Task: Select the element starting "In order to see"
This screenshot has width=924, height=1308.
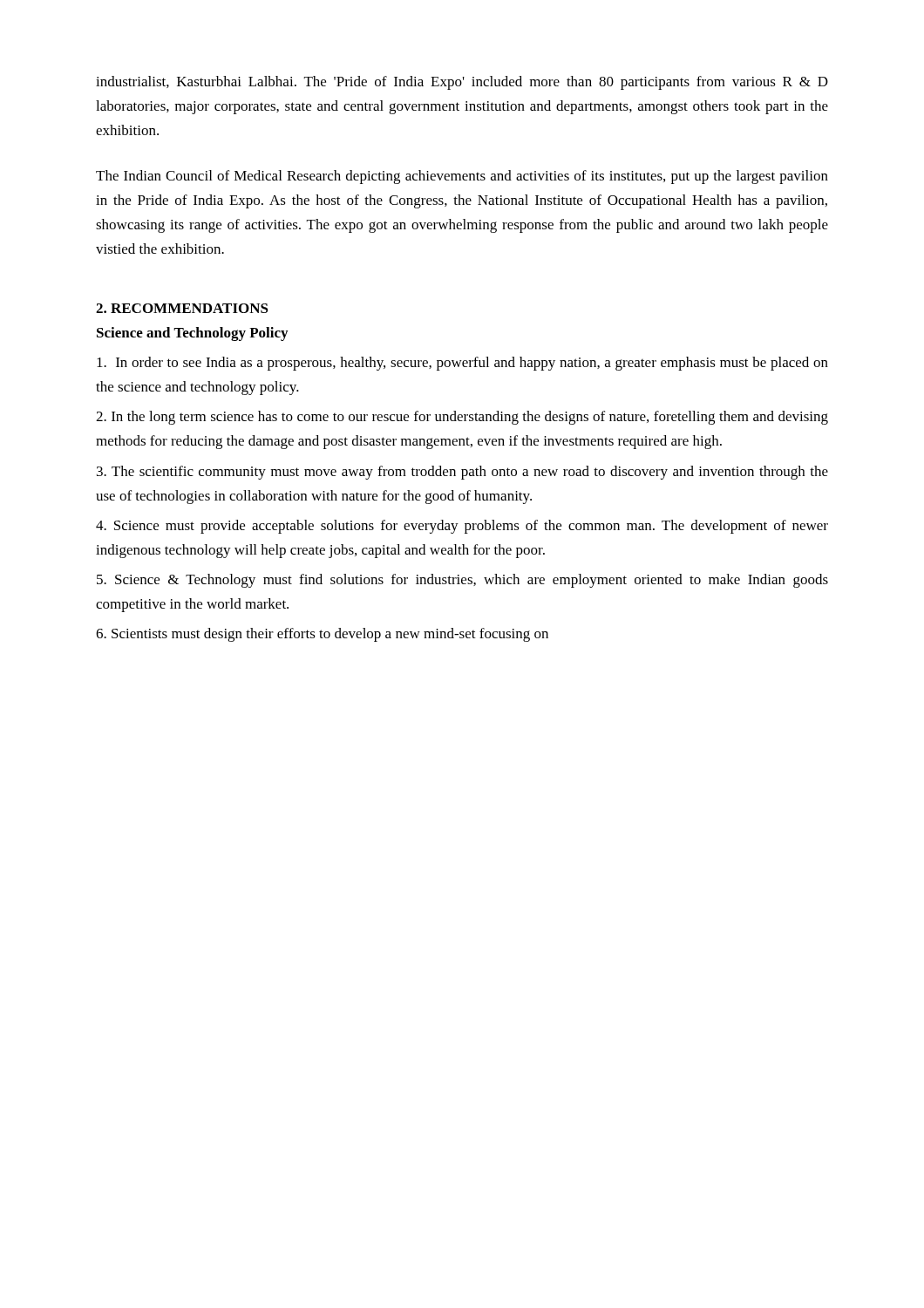Action: click(462, 375)
